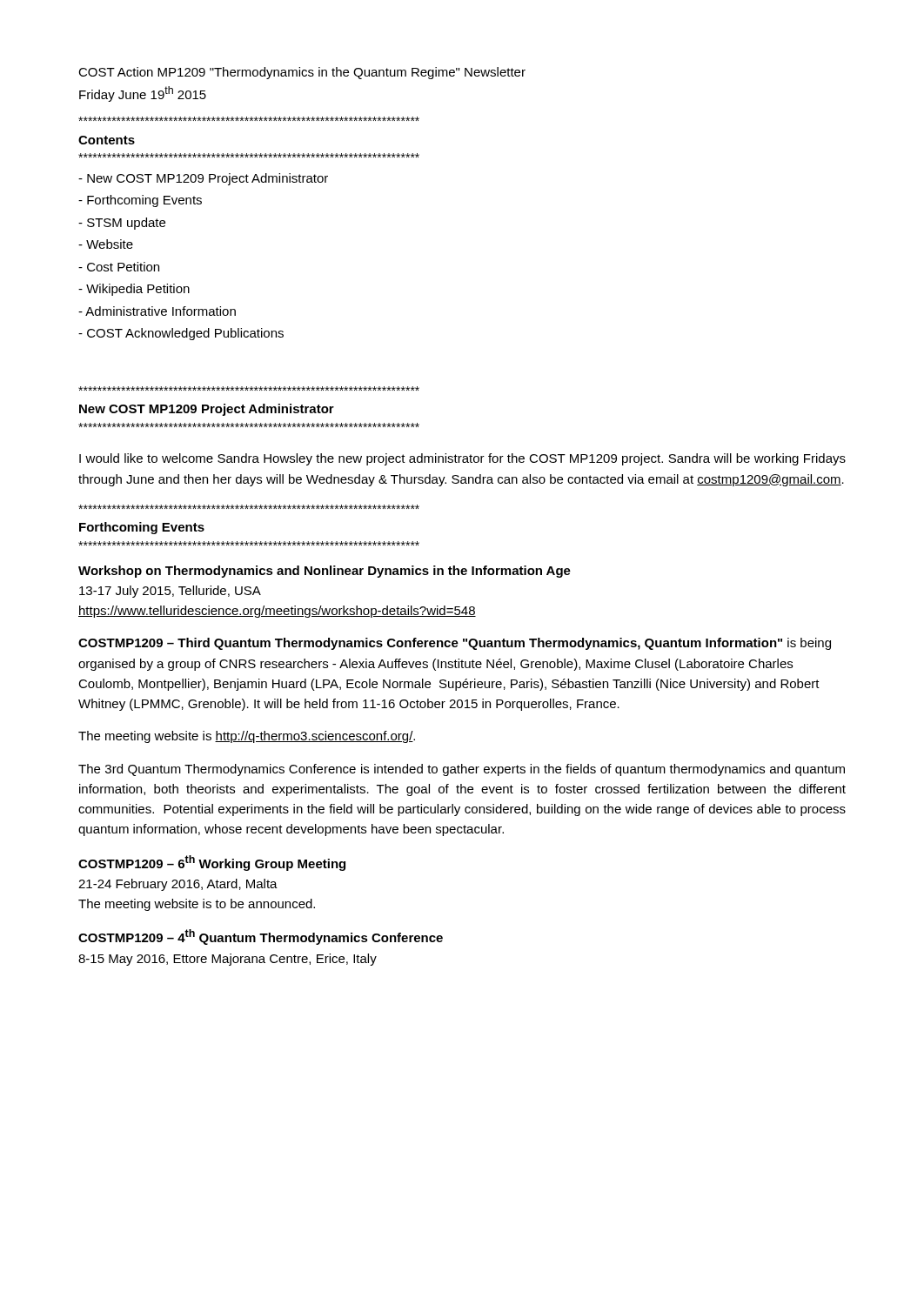Click on the passage starting "21-24 February 2016, Atard,"
Image resolution: width=924 pixels, height=1305 pixels.
(197, 893)
